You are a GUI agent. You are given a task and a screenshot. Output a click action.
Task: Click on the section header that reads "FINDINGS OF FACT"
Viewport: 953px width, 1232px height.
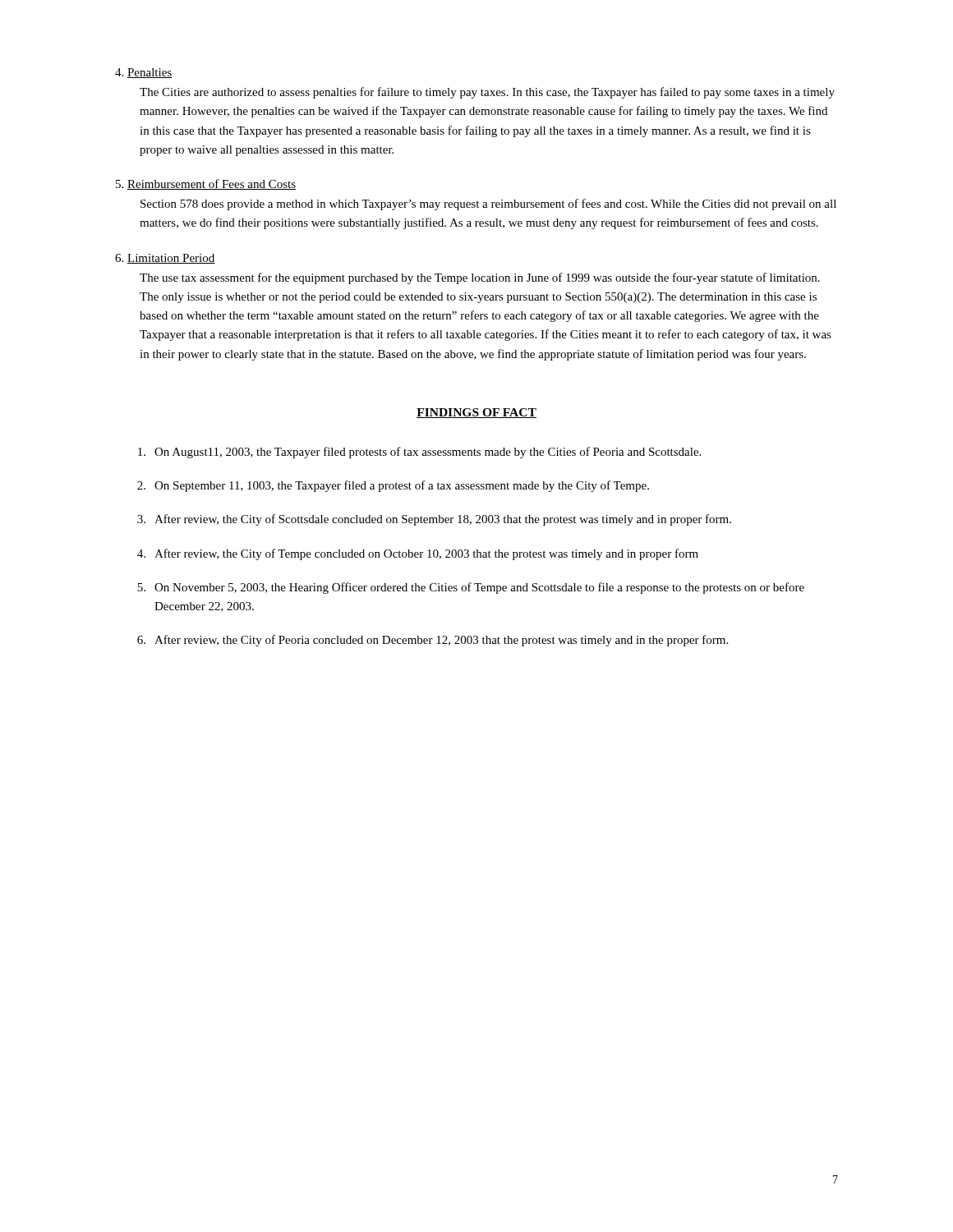[476, 412]
